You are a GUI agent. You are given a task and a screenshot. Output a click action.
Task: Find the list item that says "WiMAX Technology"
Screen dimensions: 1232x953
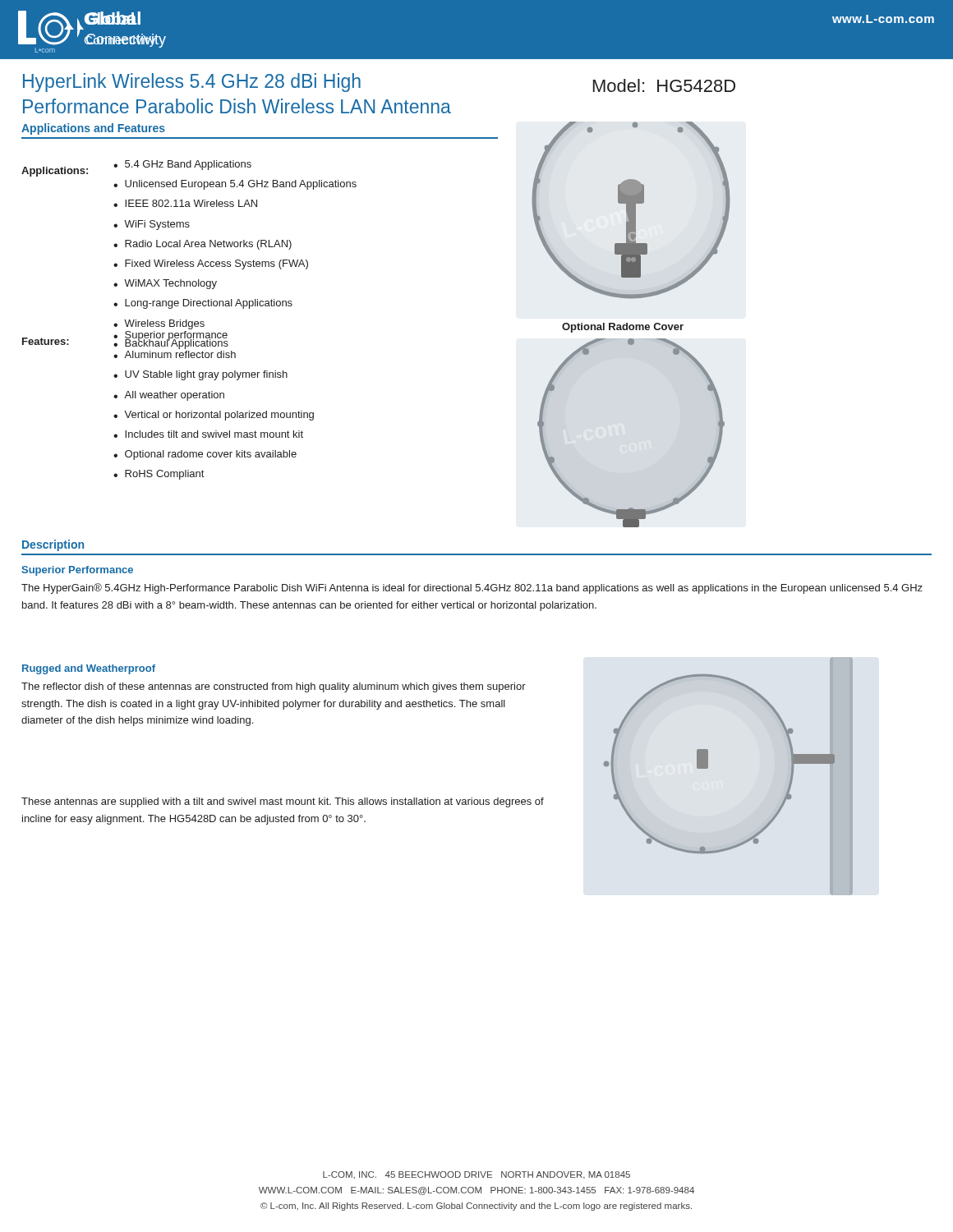(x=171, y=283)
